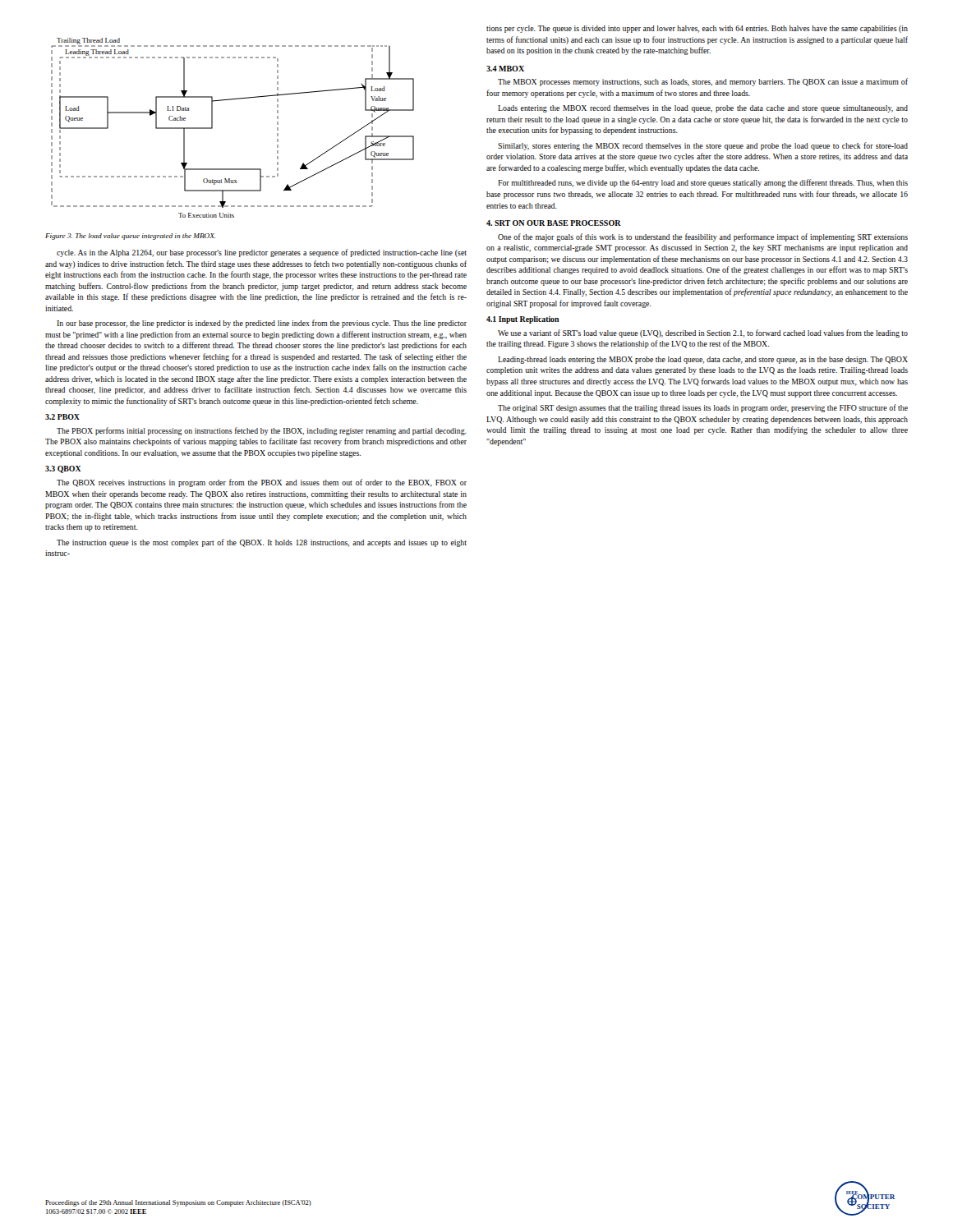Point to the caption beginning "Figure 3. The load value queue integrated in"
This screenshot has height=1232, width=953.
(131, 235)
